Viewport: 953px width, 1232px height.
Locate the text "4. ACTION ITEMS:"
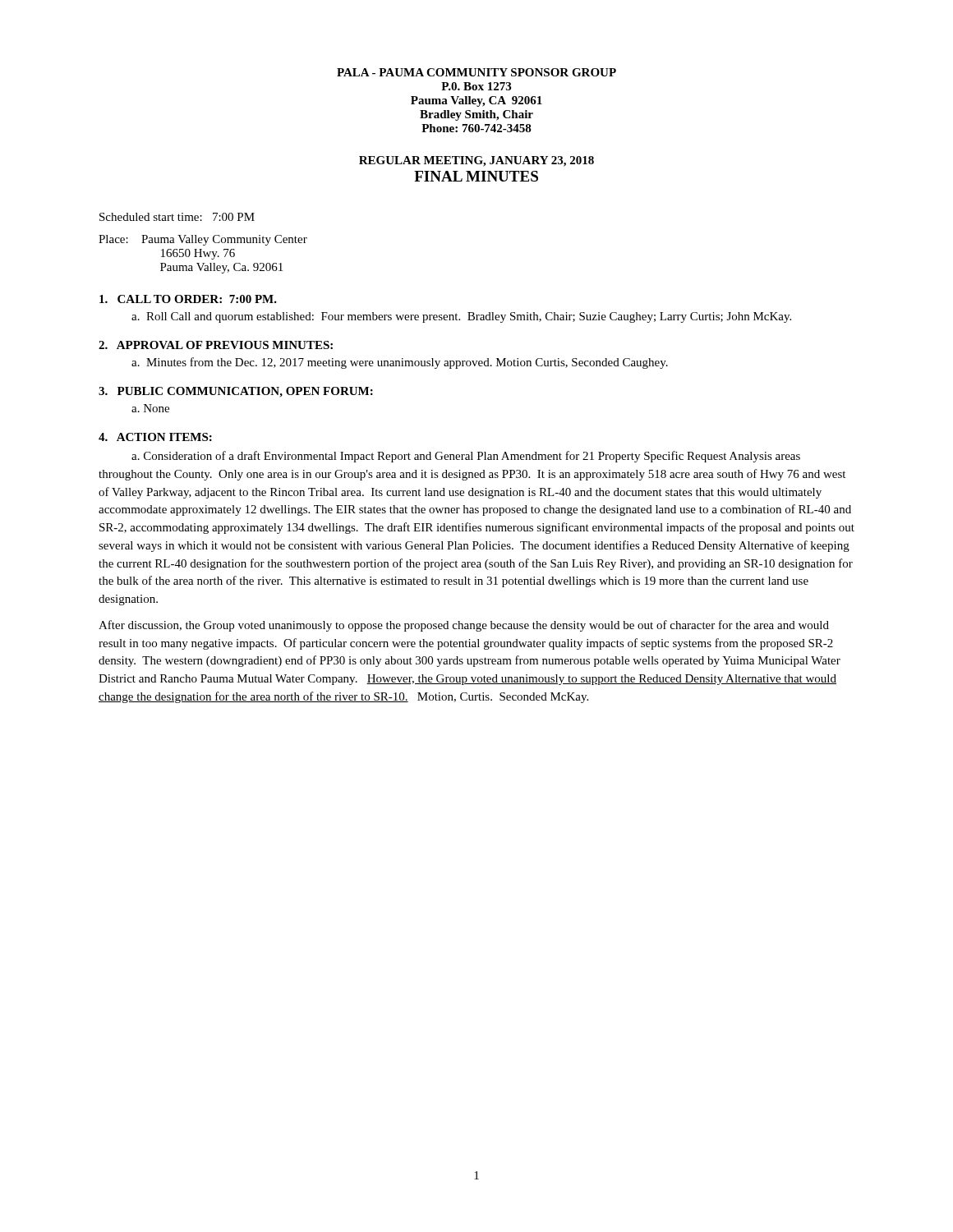coord(156,437)
